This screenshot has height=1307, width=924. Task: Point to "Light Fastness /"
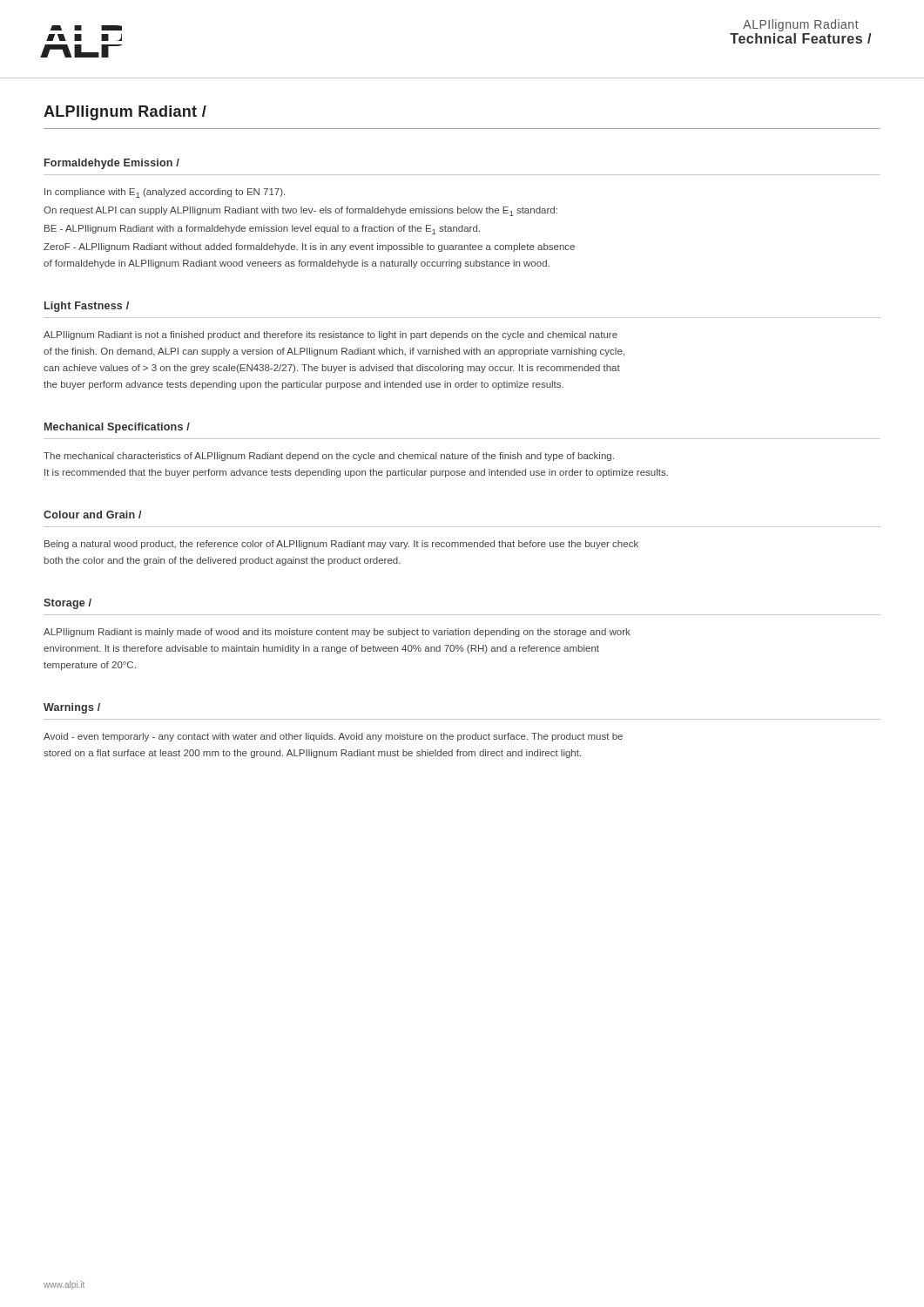click(x=86, y=306)
